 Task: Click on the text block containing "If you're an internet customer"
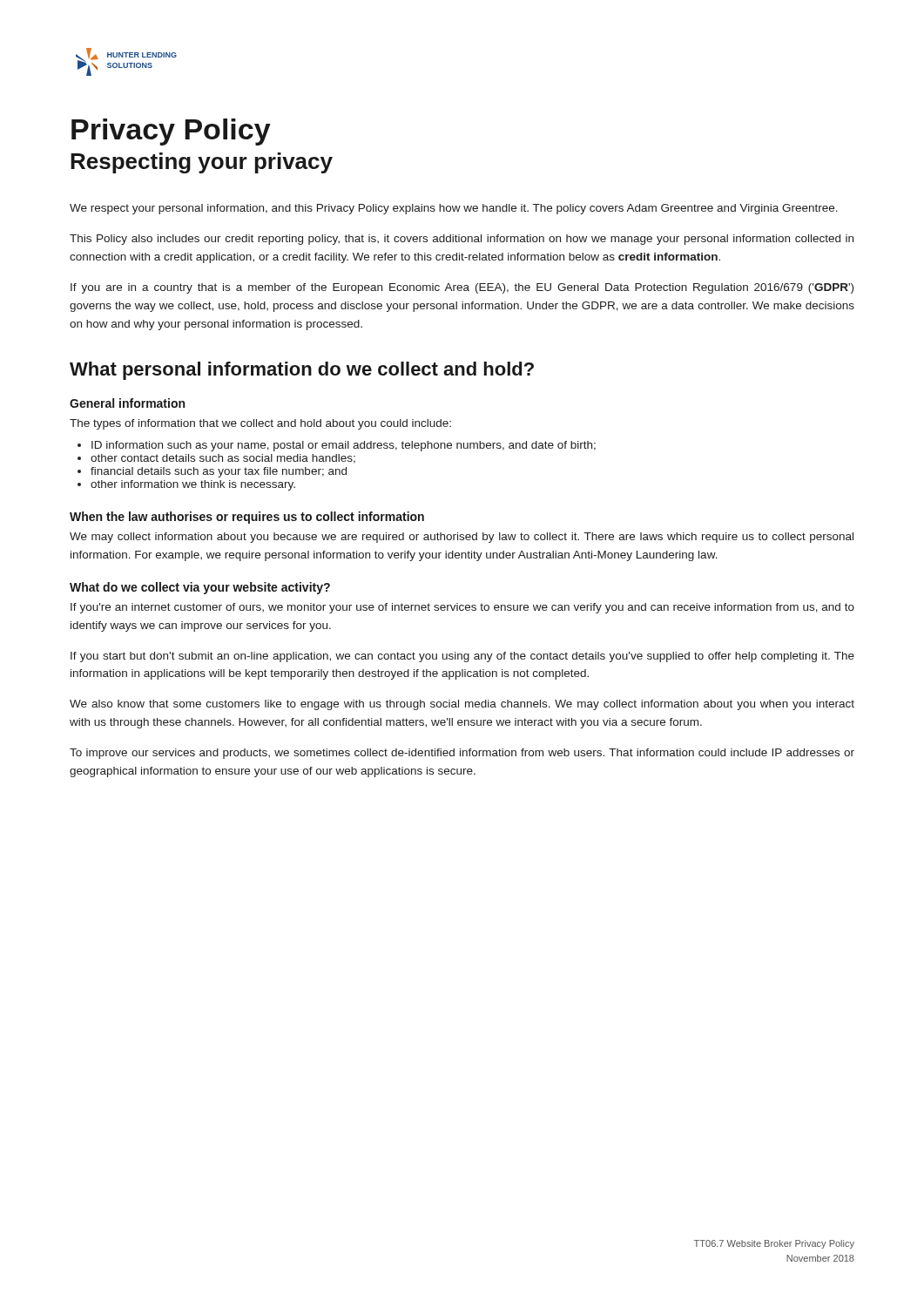coord(462,616)
